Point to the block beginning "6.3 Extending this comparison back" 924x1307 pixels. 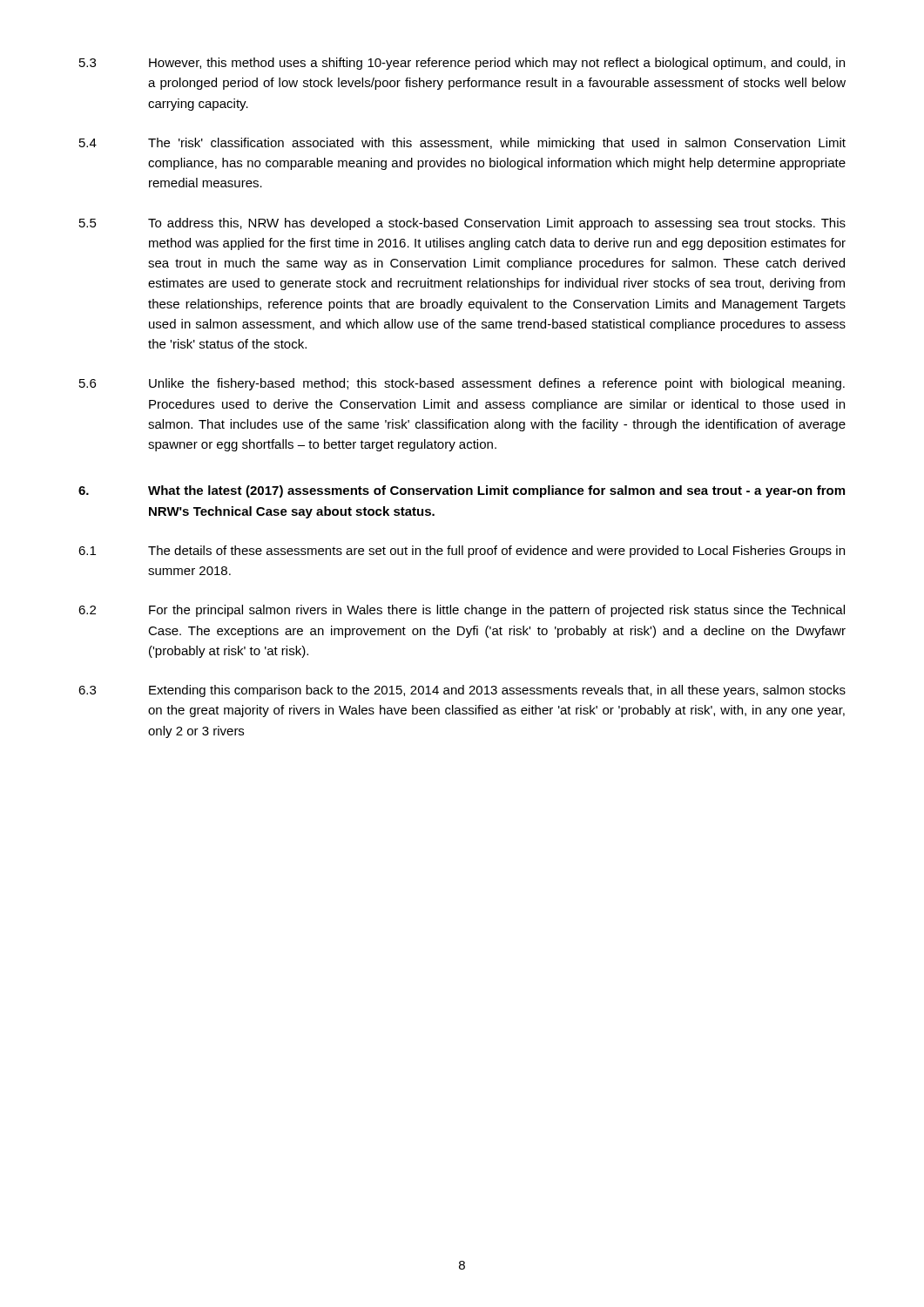point(462,710)
